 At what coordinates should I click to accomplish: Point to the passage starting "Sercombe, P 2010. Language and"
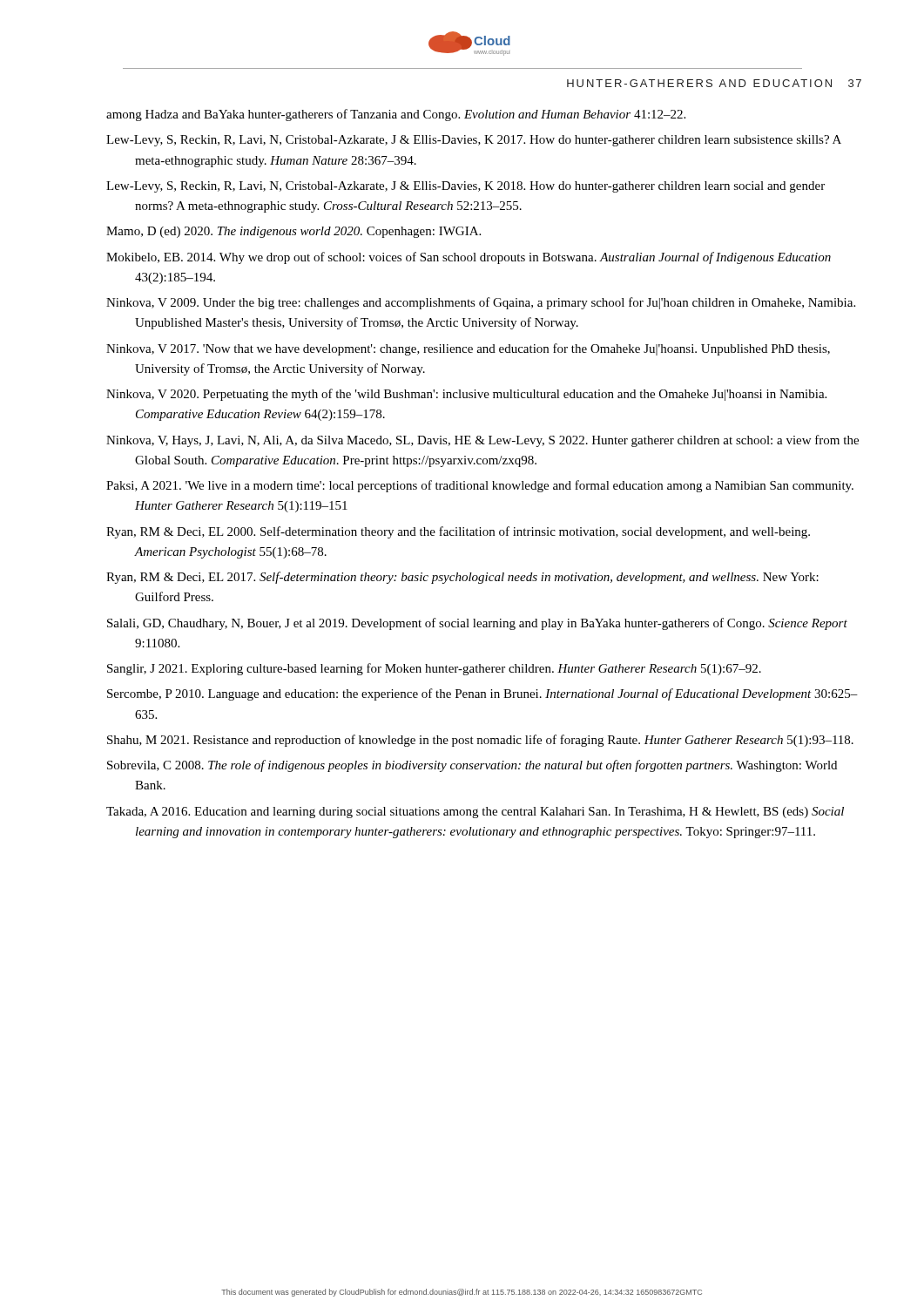[x=482, y=704]
